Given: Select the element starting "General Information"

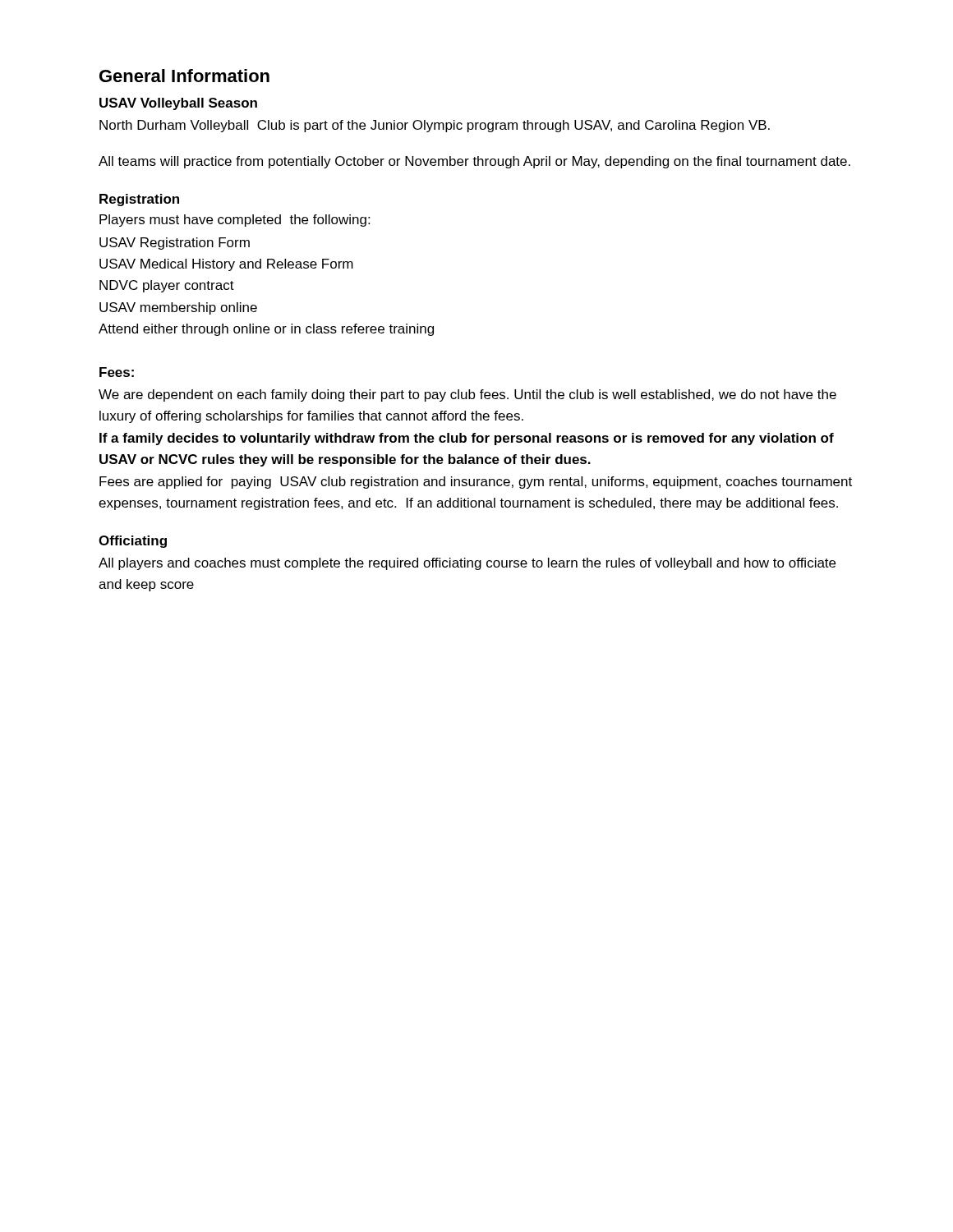Looking at the screenshot, I should point(184,76).
